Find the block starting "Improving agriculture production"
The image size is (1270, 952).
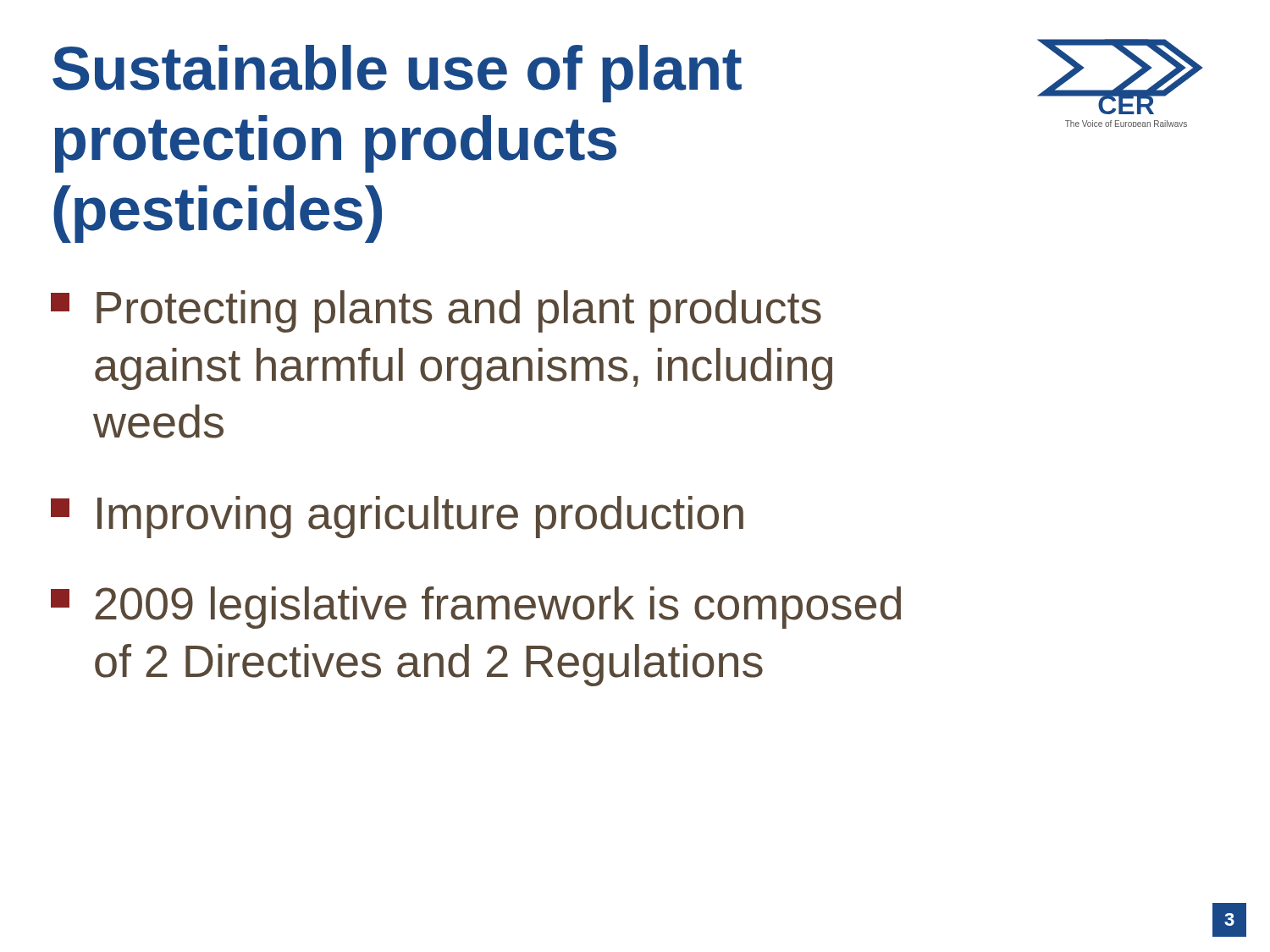coord(399,513)
